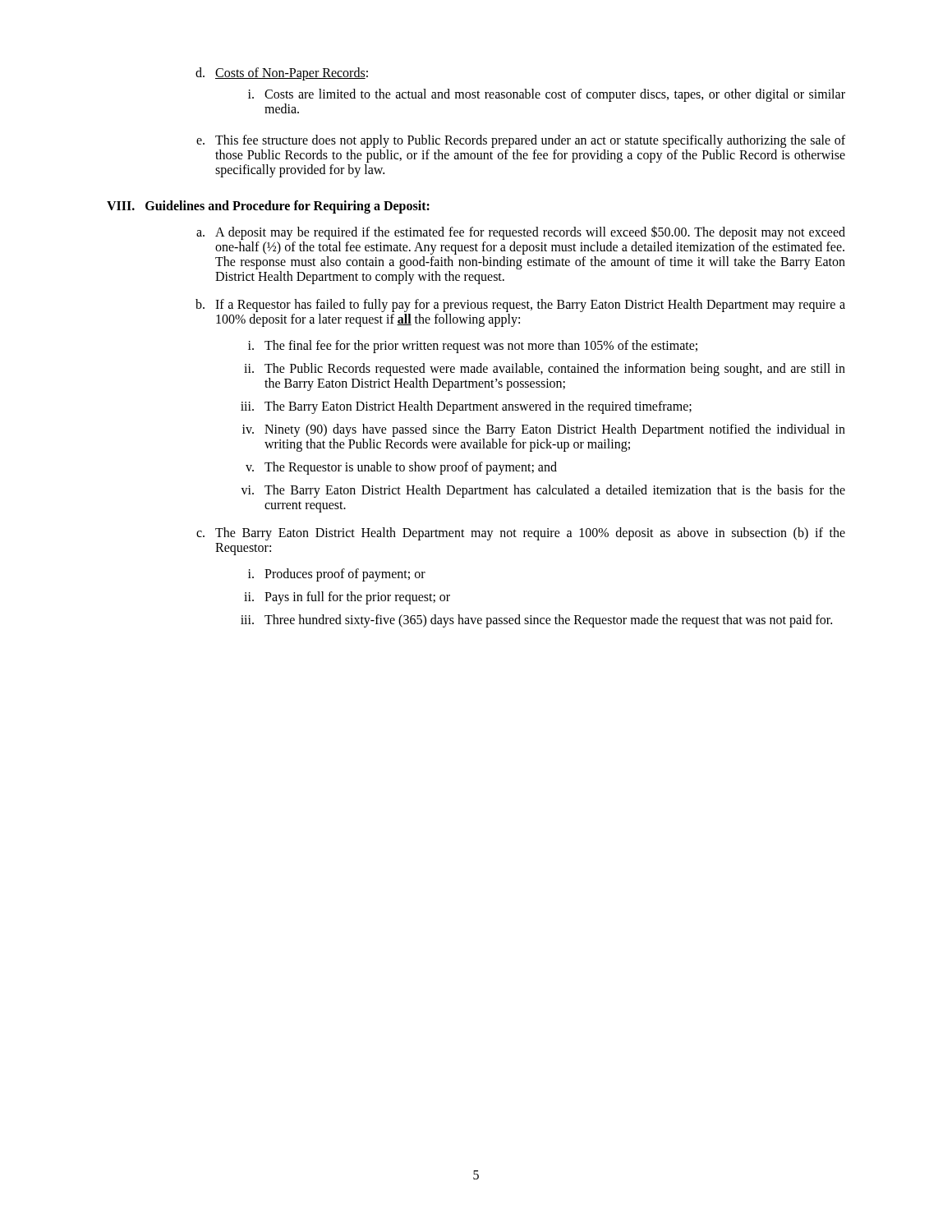Point to the passage starting "vi. The Barry Eaton District Health"
This screenshot has height=1232, width=952.
(x=525, y=498)
